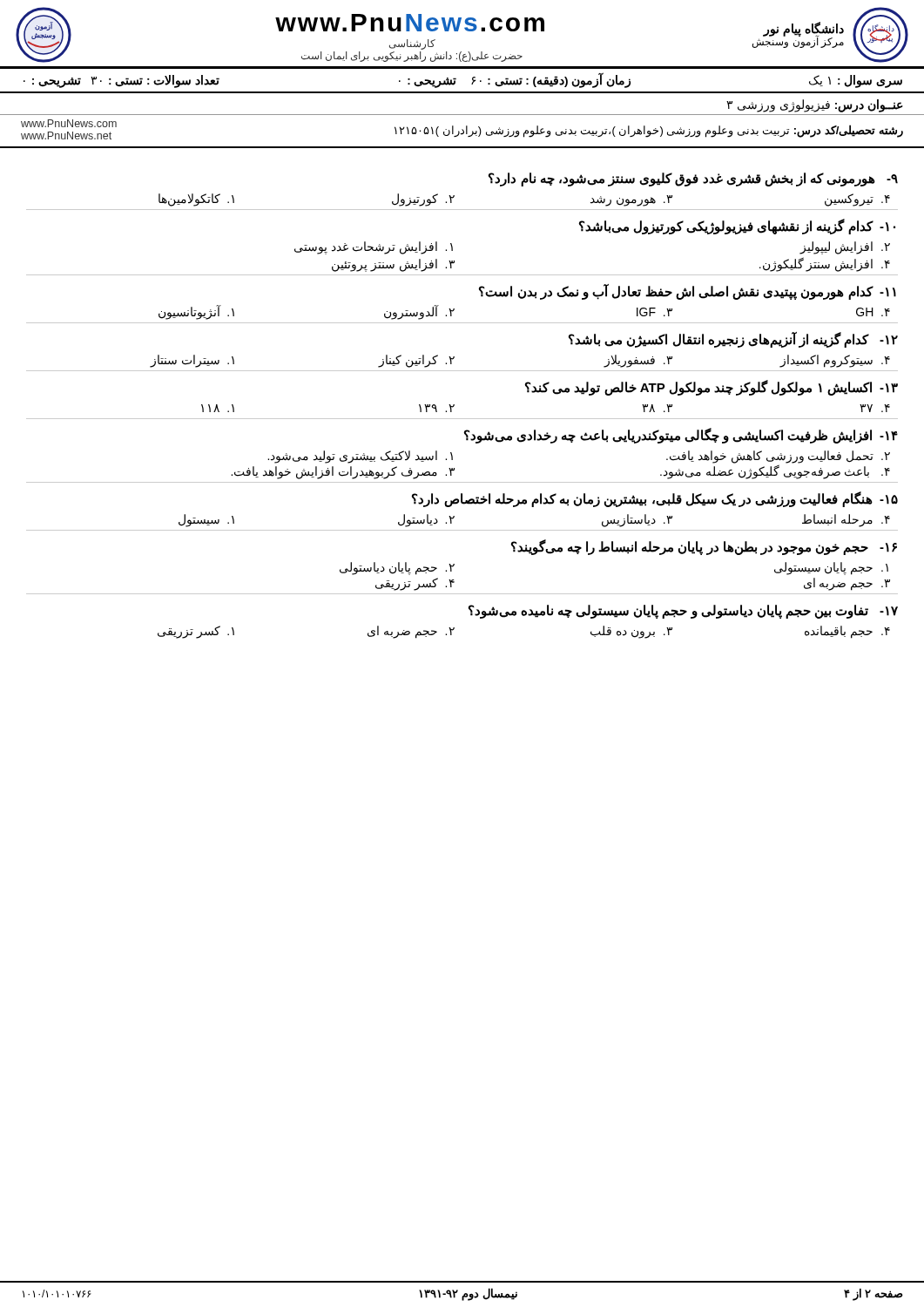
Task: Click on the region starting "۴. کسر تزریقی"
Action: 415,583
